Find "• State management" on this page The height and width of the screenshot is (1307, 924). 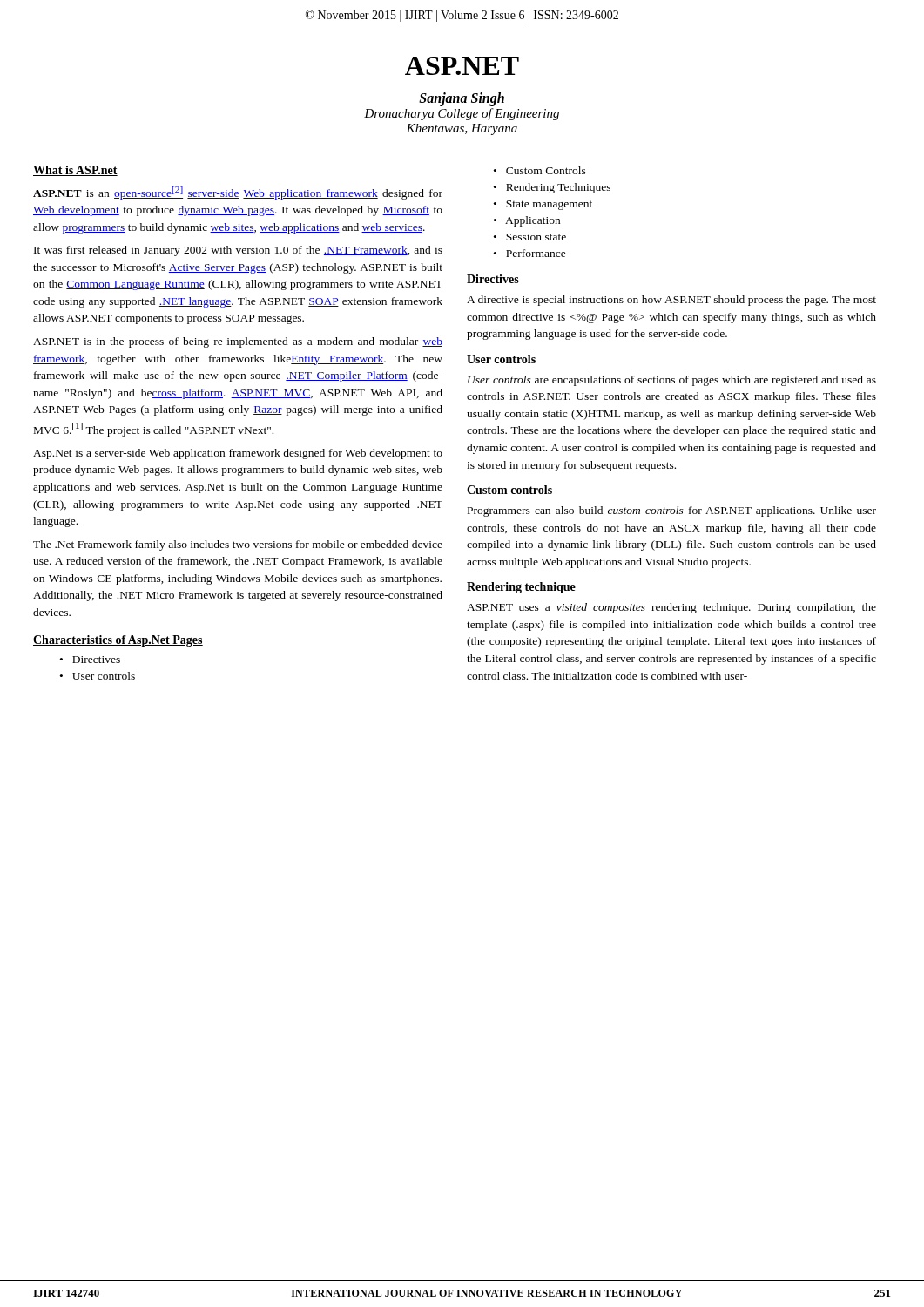pos(543,203)
